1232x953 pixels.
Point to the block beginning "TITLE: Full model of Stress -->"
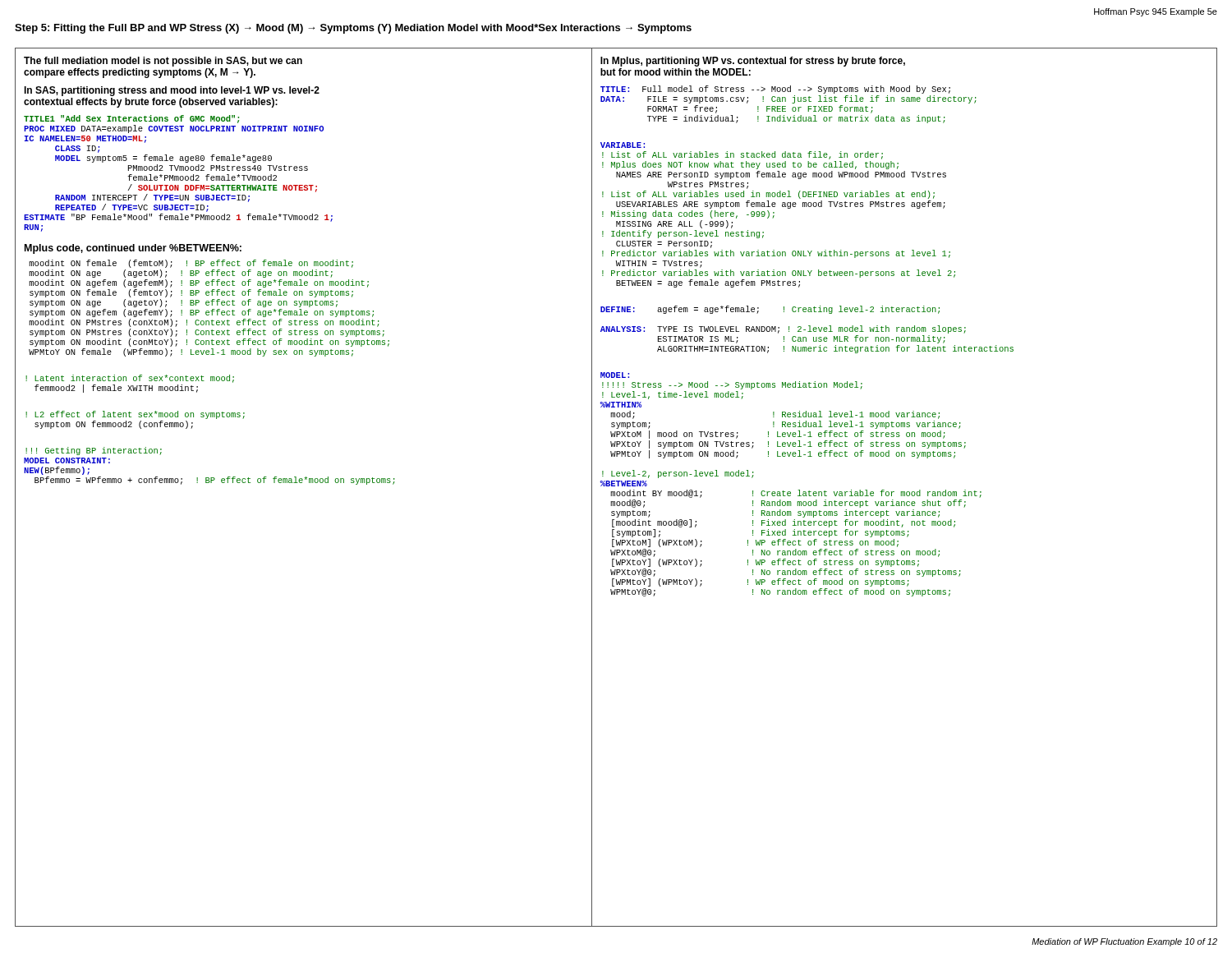pyautogui.click(x=789, y=104)
